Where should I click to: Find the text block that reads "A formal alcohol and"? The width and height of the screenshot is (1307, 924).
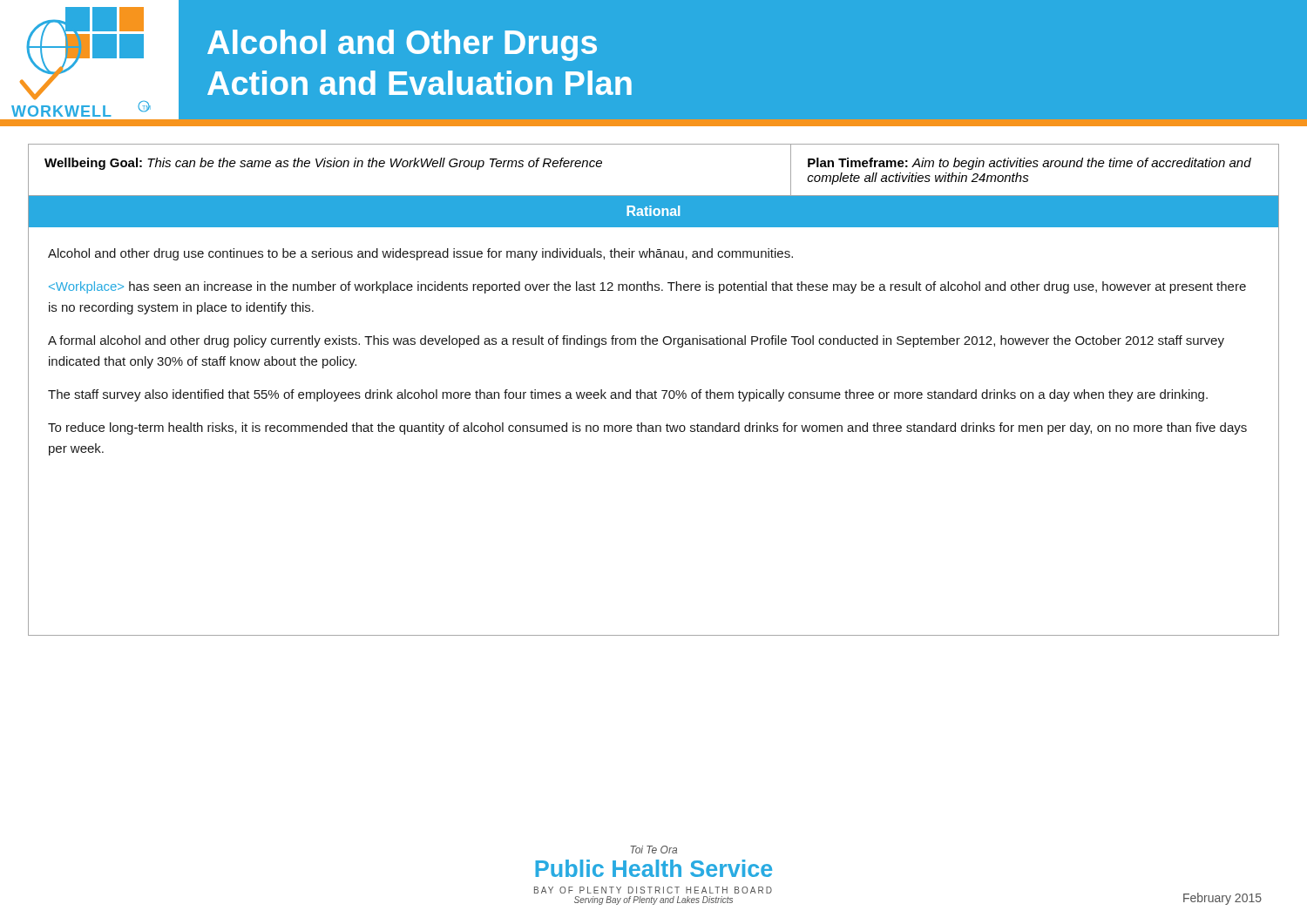(654, 351)
